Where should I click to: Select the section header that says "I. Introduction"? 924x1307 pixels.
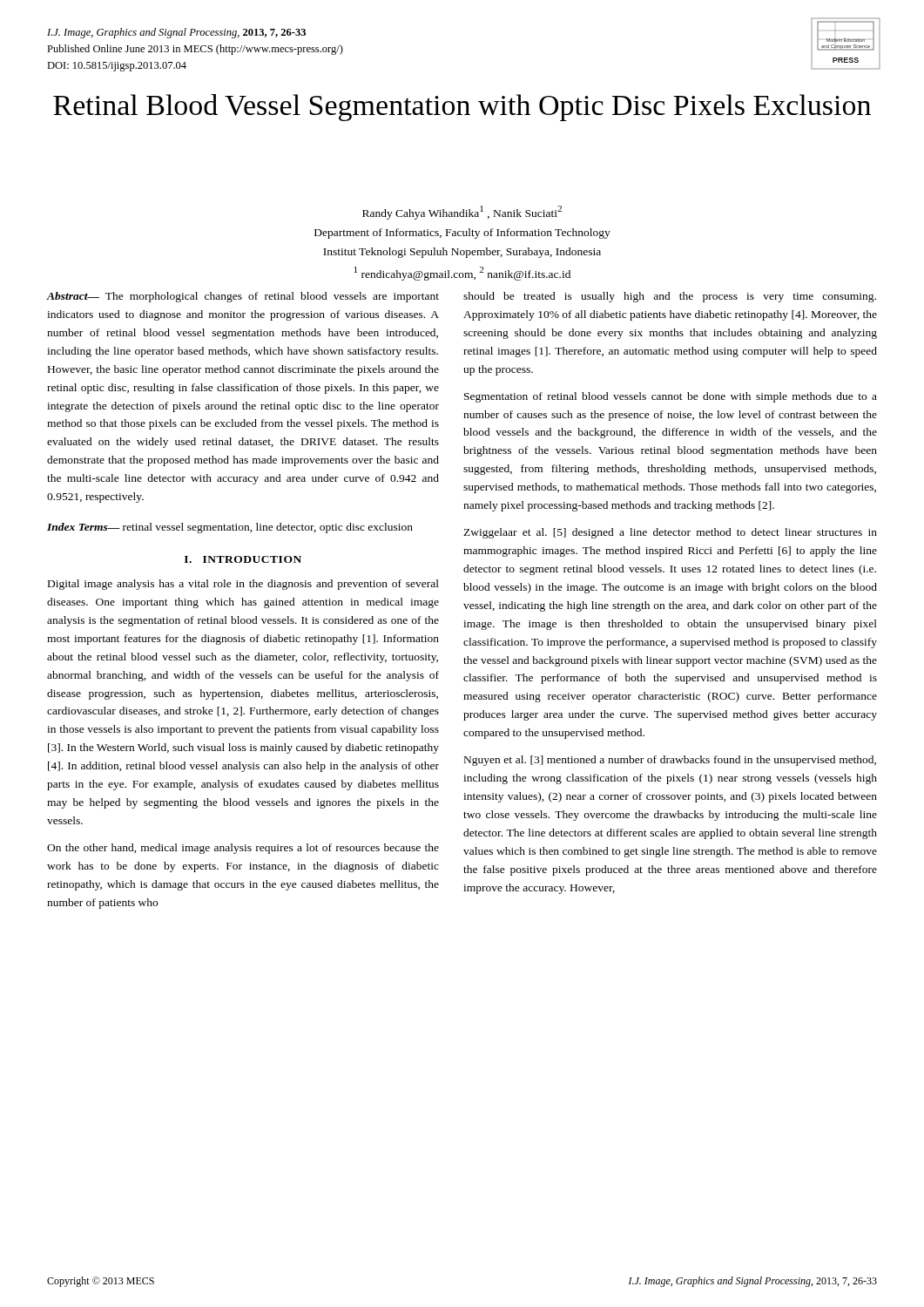pos(243,559)
